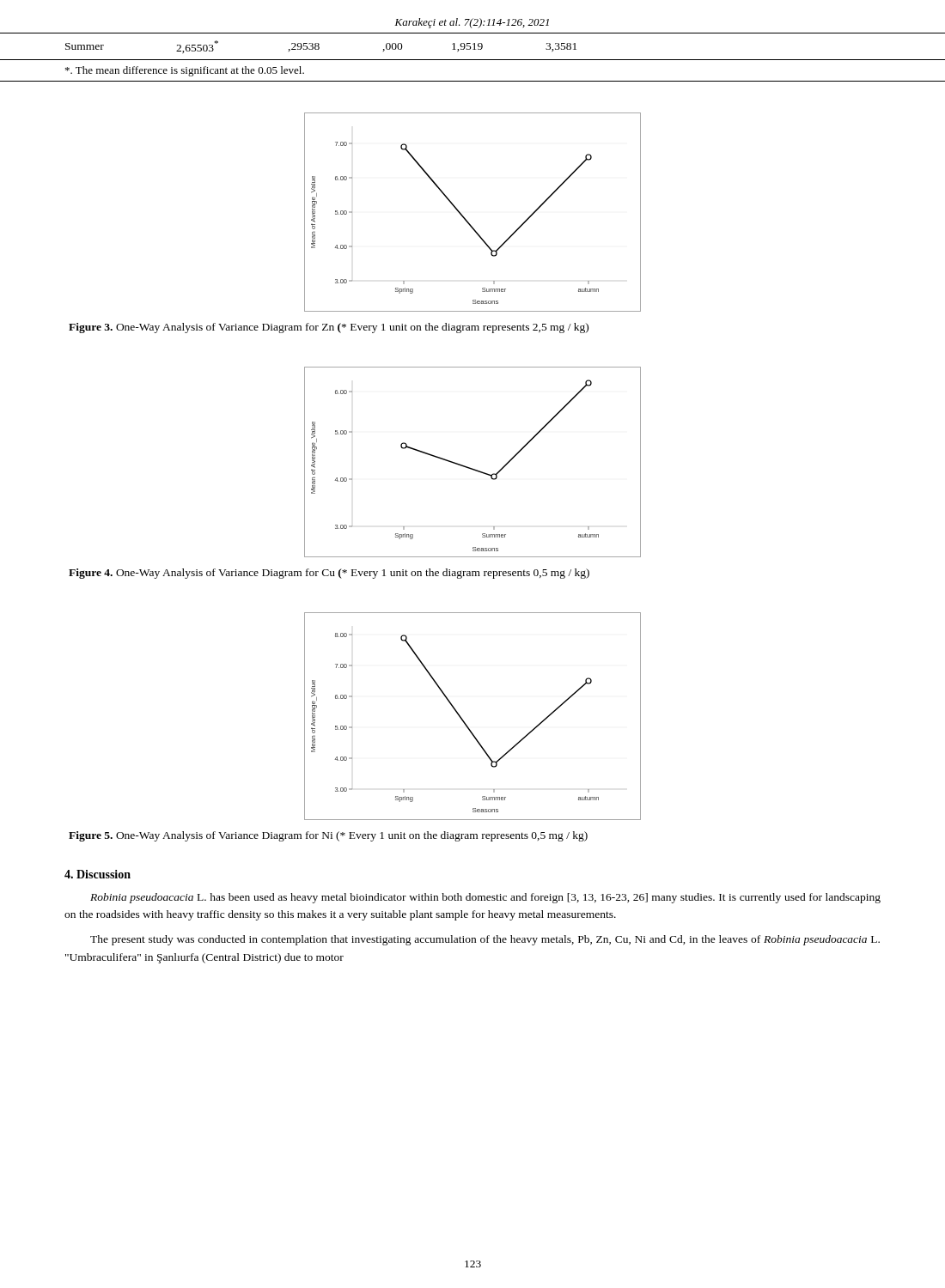Point to the caption beginning "Figure 3. One-Way Analysis of Variance"

click(329, 326)
